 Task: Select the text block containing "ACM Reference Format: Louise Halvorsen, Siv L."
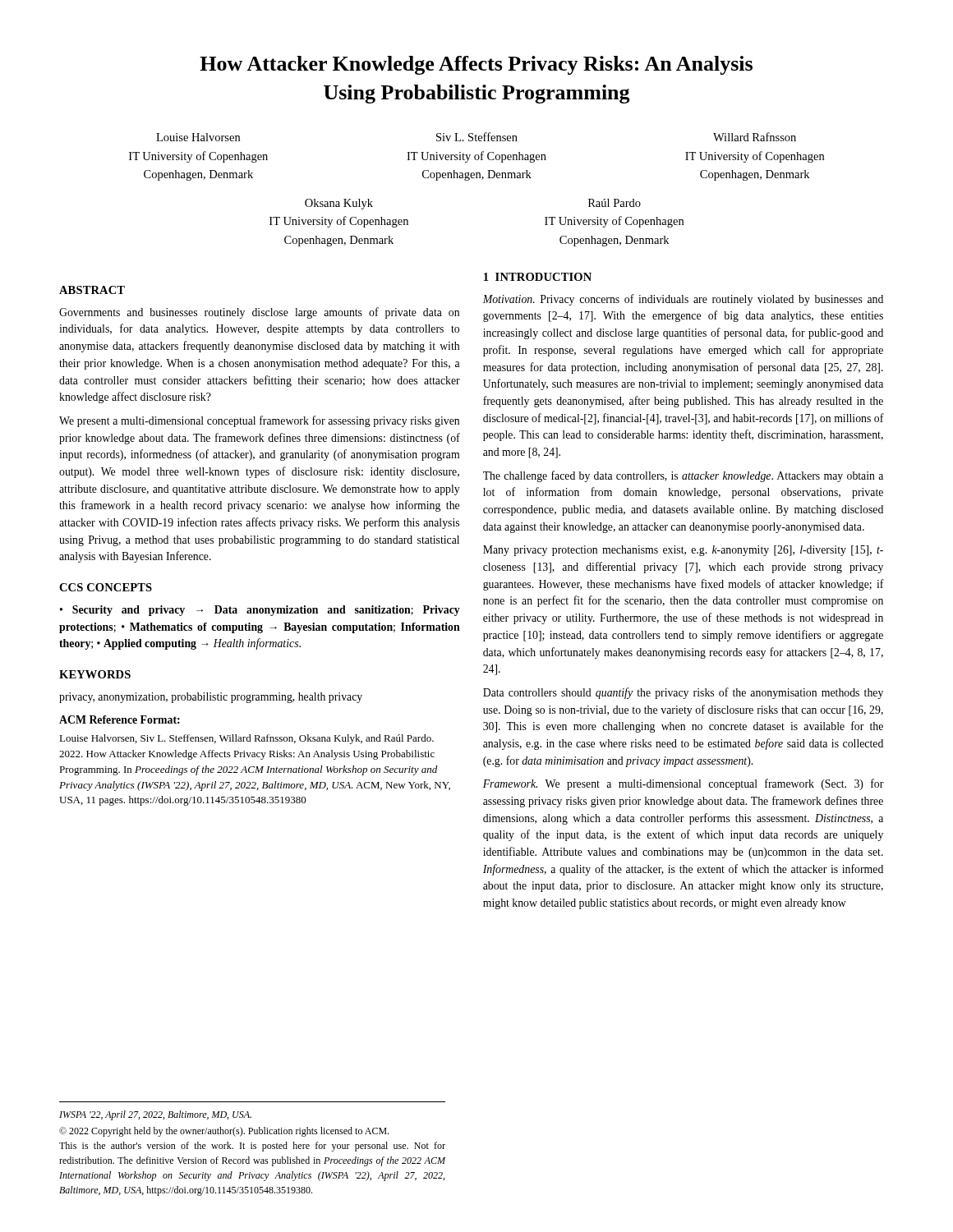point(260,760)
